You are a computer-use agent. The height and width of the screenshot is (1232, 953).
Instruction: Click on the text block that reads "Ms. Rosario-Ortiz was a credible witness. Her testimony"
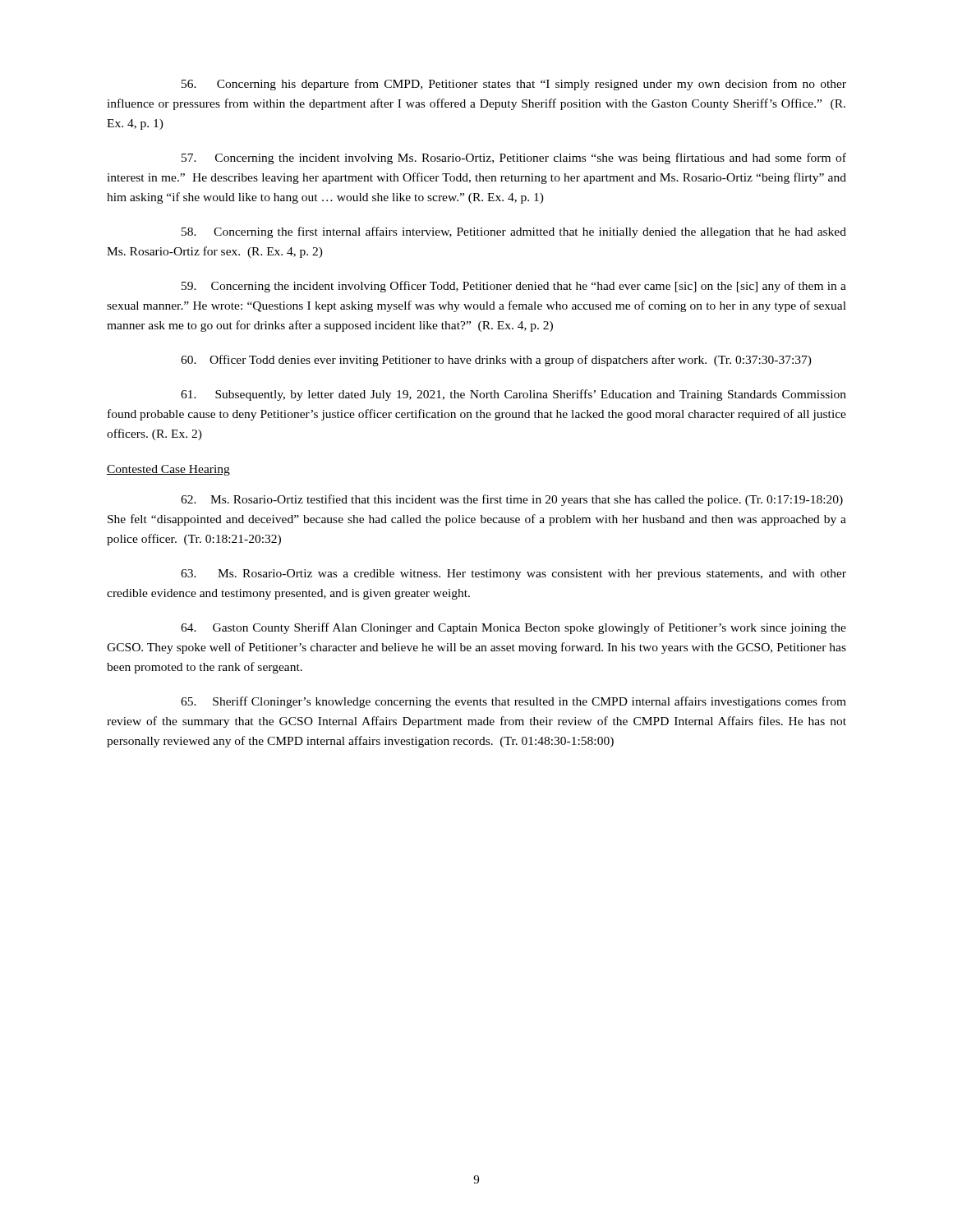pyautogui.click(x=476, y=583)
